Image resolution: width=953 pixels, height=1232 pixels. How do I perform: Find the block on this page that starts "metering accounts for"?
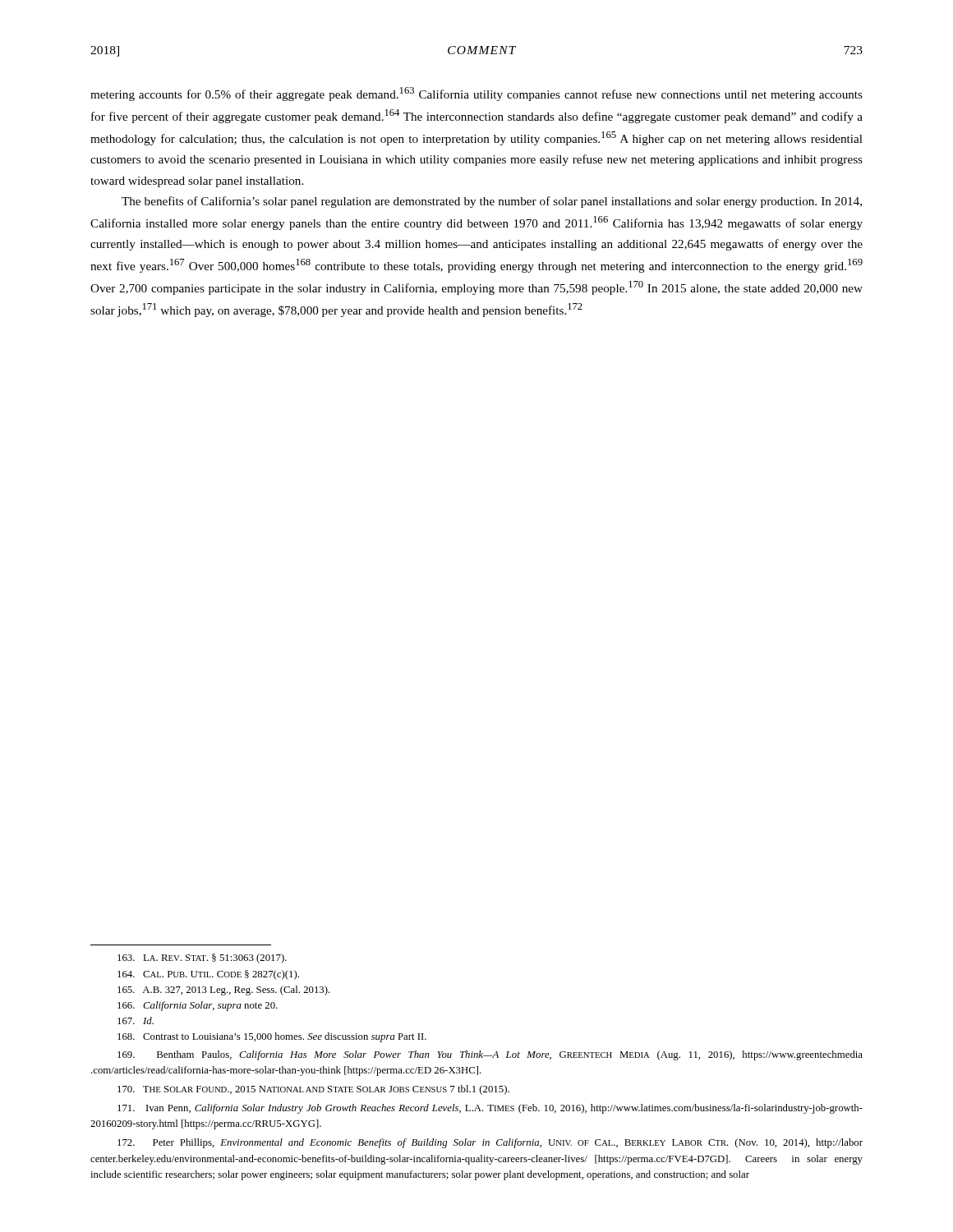[x=476, y=136]
